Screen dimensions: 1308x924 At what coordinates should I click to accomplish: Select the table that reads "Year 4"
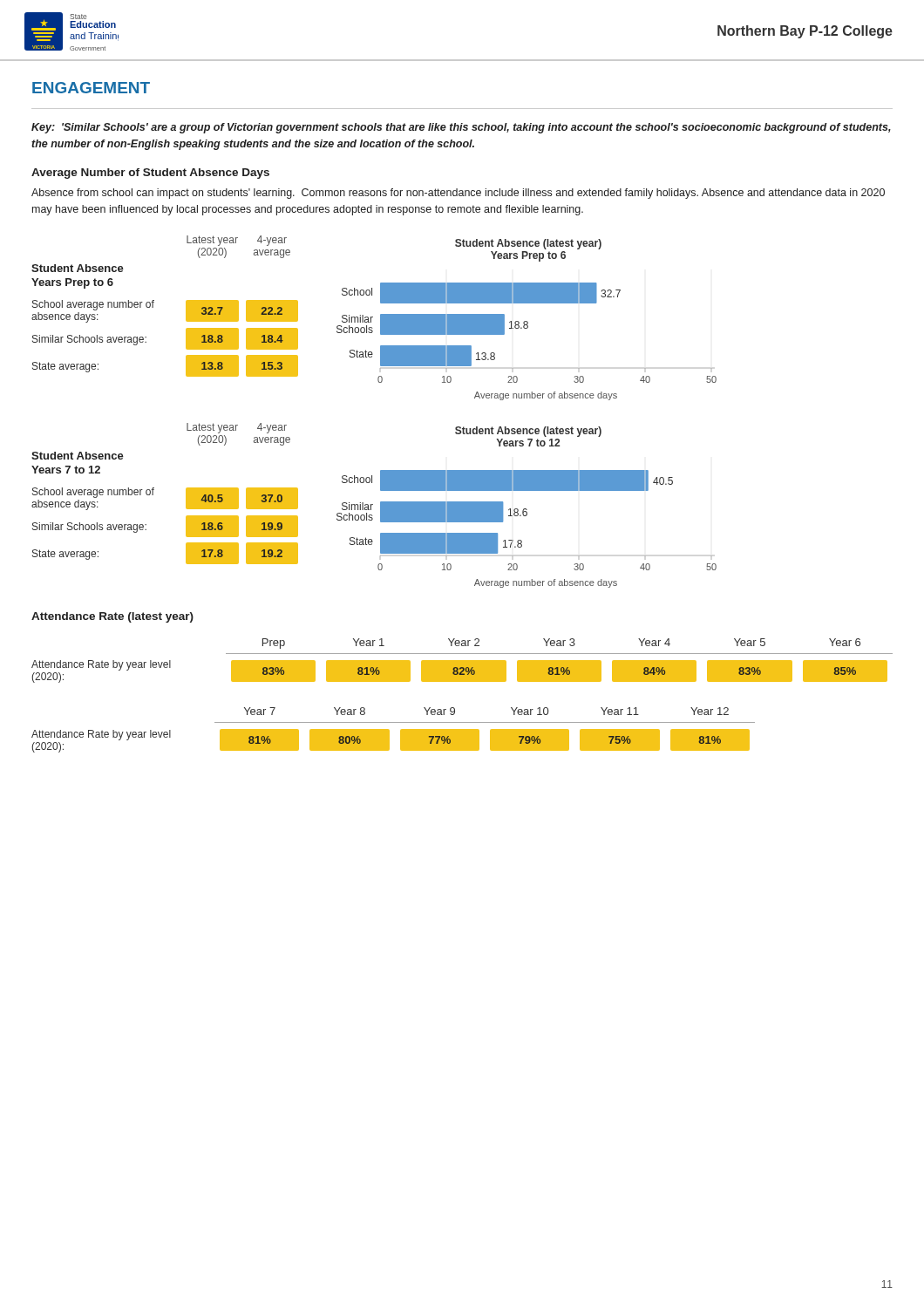pos(462,659)
